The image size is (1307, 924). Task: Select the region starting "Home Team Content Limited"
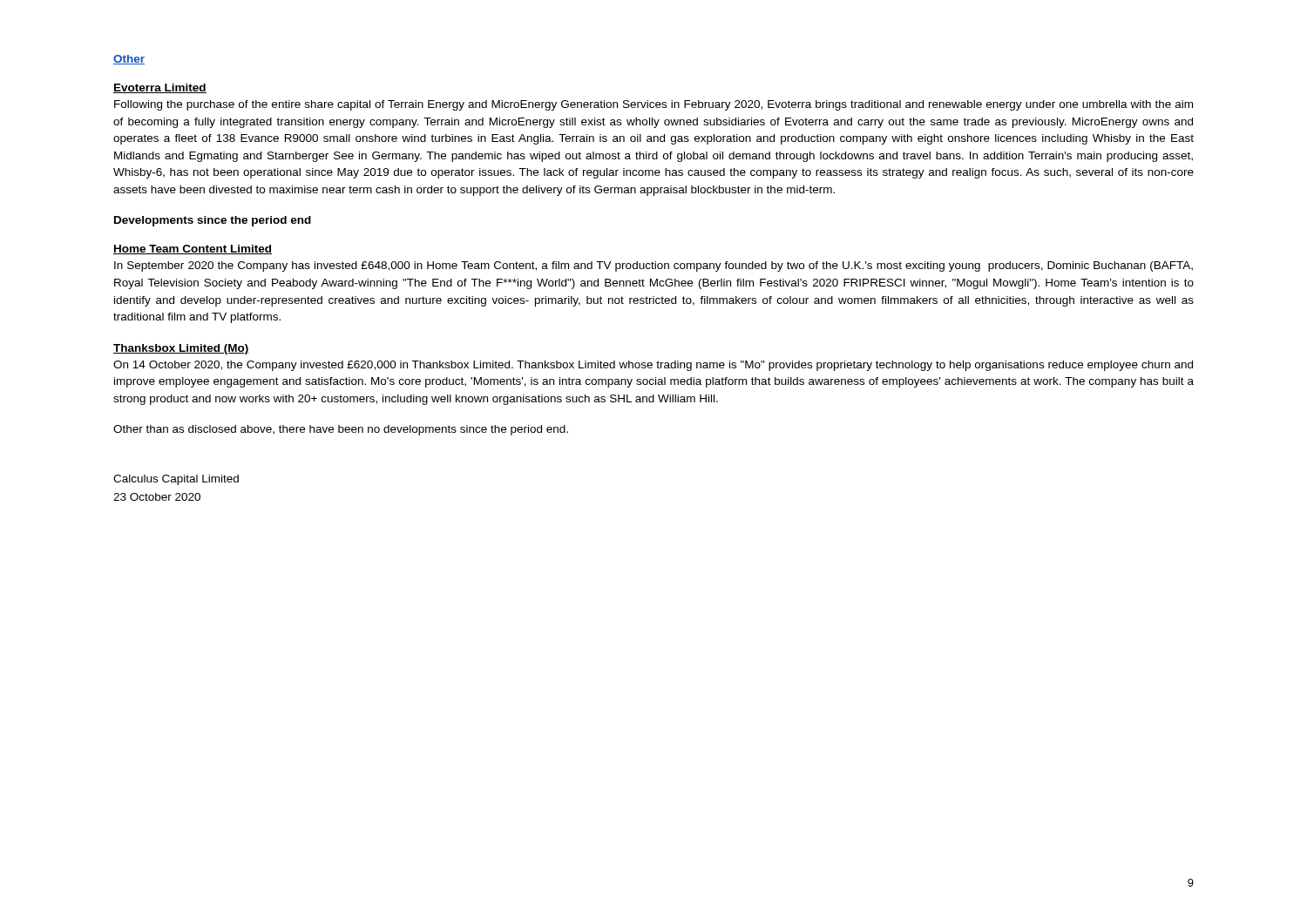193,250
